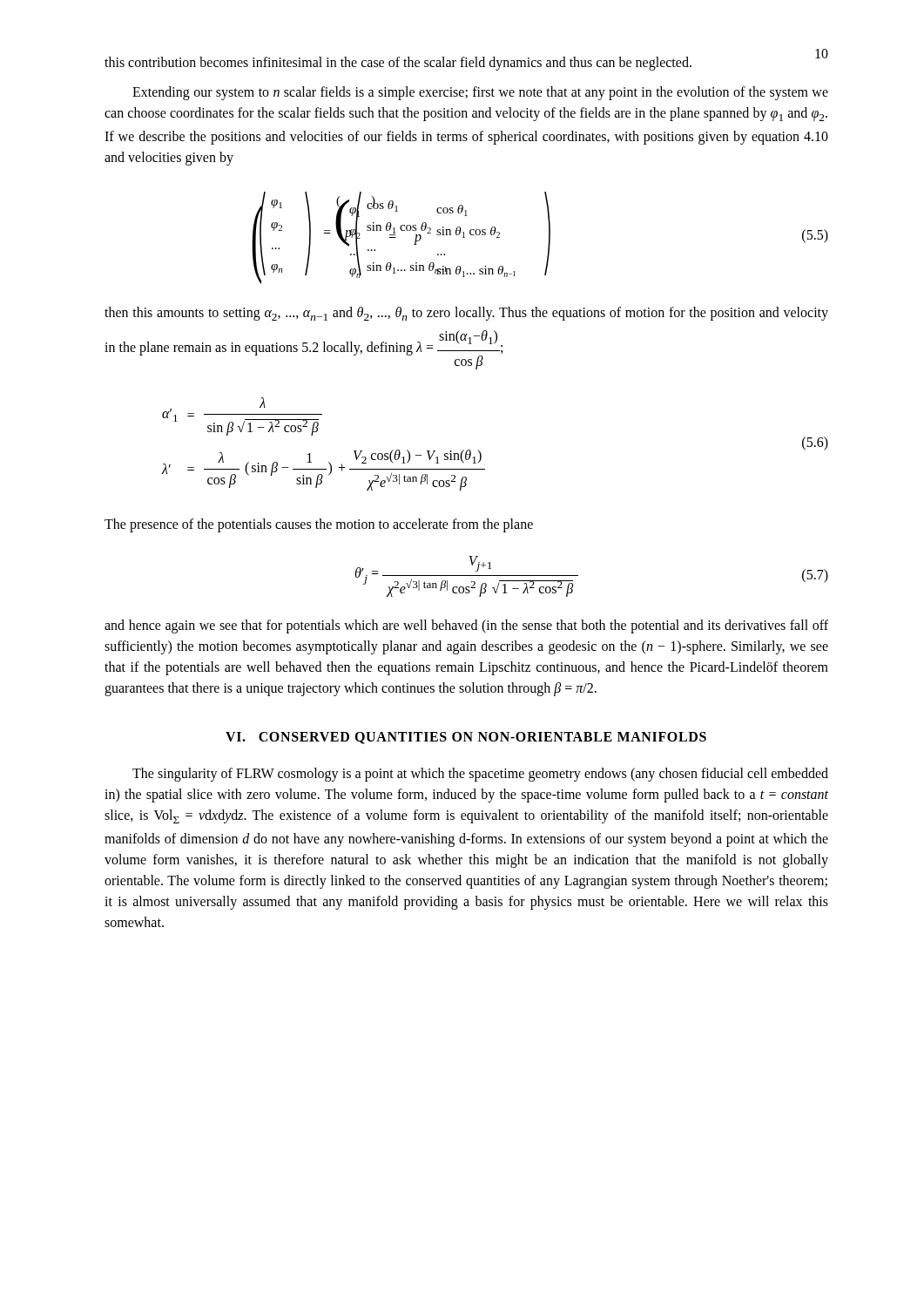Image resolution: width=924 pixels, height=1307 pixels.
Task: Locate a section header
Action: [466, 737]
